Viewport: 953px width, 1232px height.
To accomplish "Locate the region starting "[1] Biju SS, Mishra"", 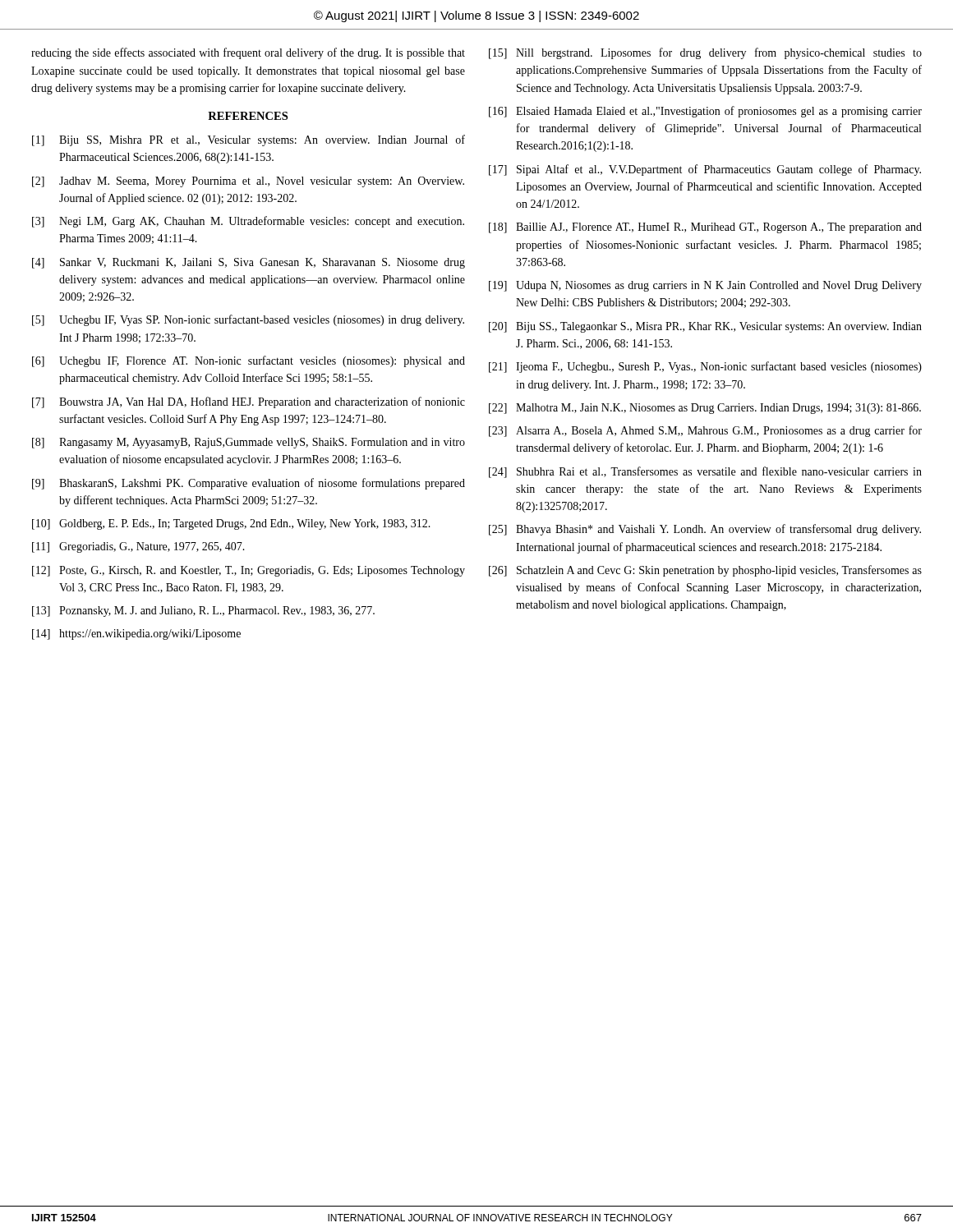I will (248, 149).
